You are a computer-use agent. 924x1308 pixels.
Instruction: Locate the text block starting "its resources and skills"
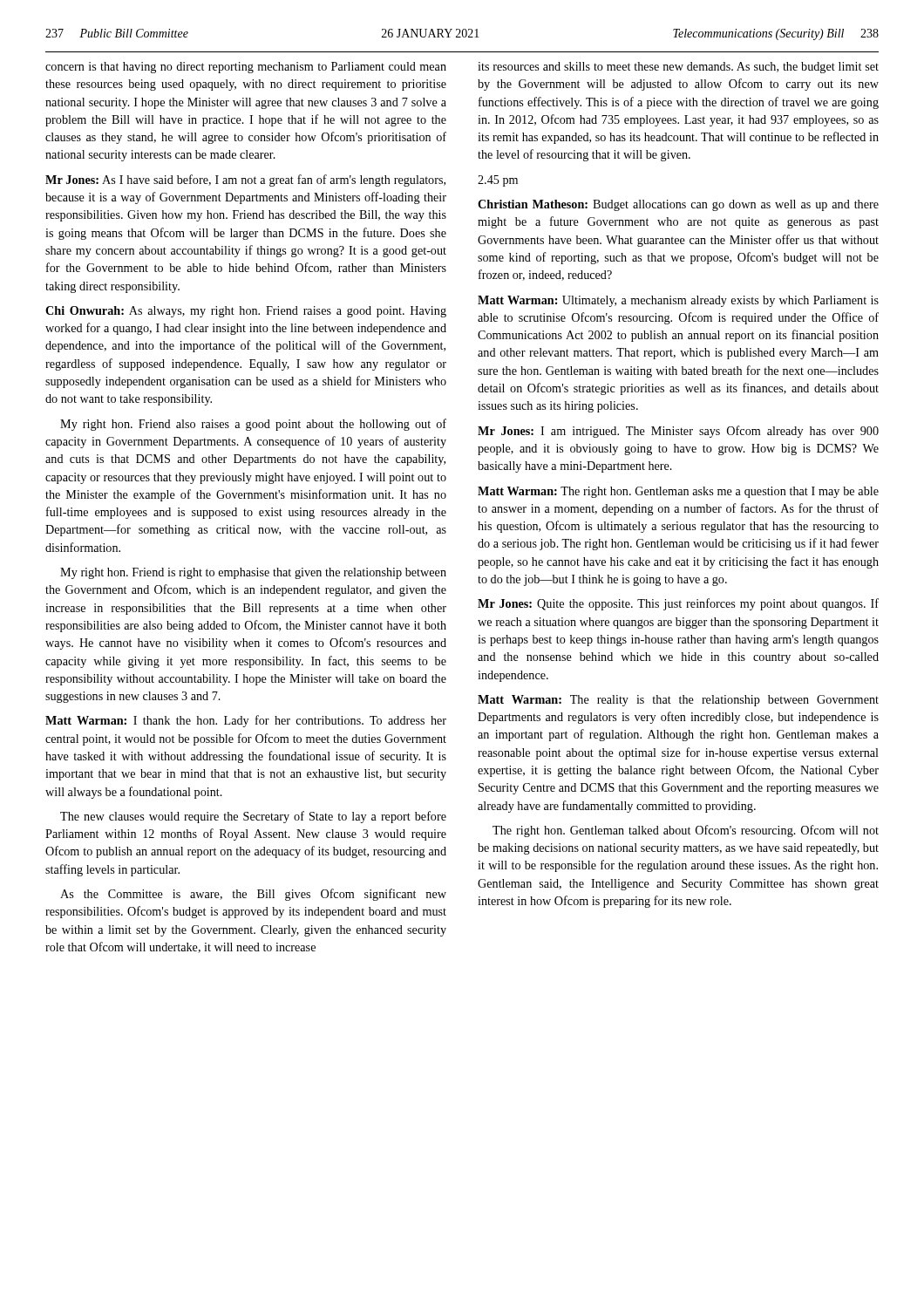[x=678, y=111]
